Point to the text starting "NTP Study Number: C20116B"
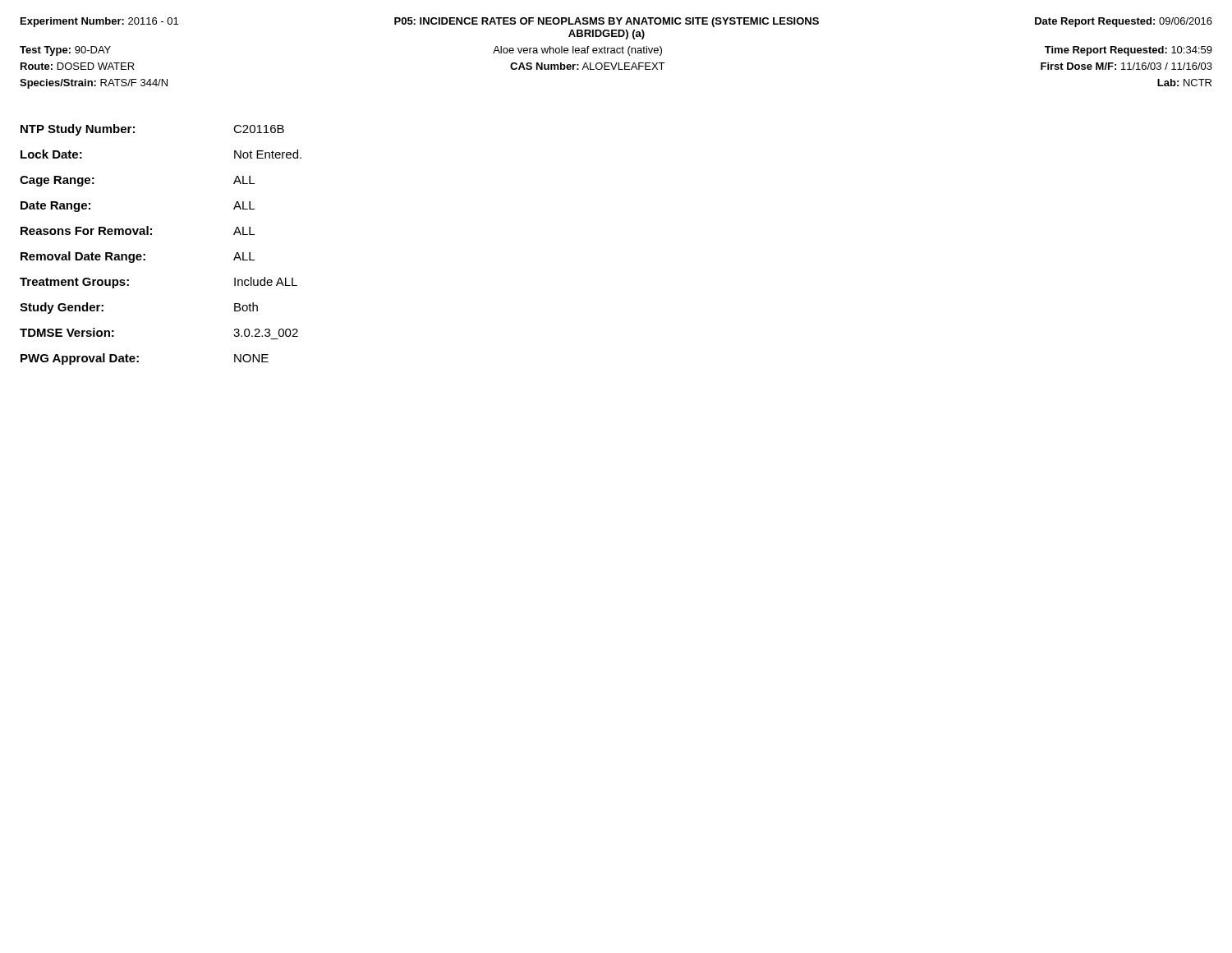The width and height of the screenshot is (1232, 953). (x=78, y=129)
